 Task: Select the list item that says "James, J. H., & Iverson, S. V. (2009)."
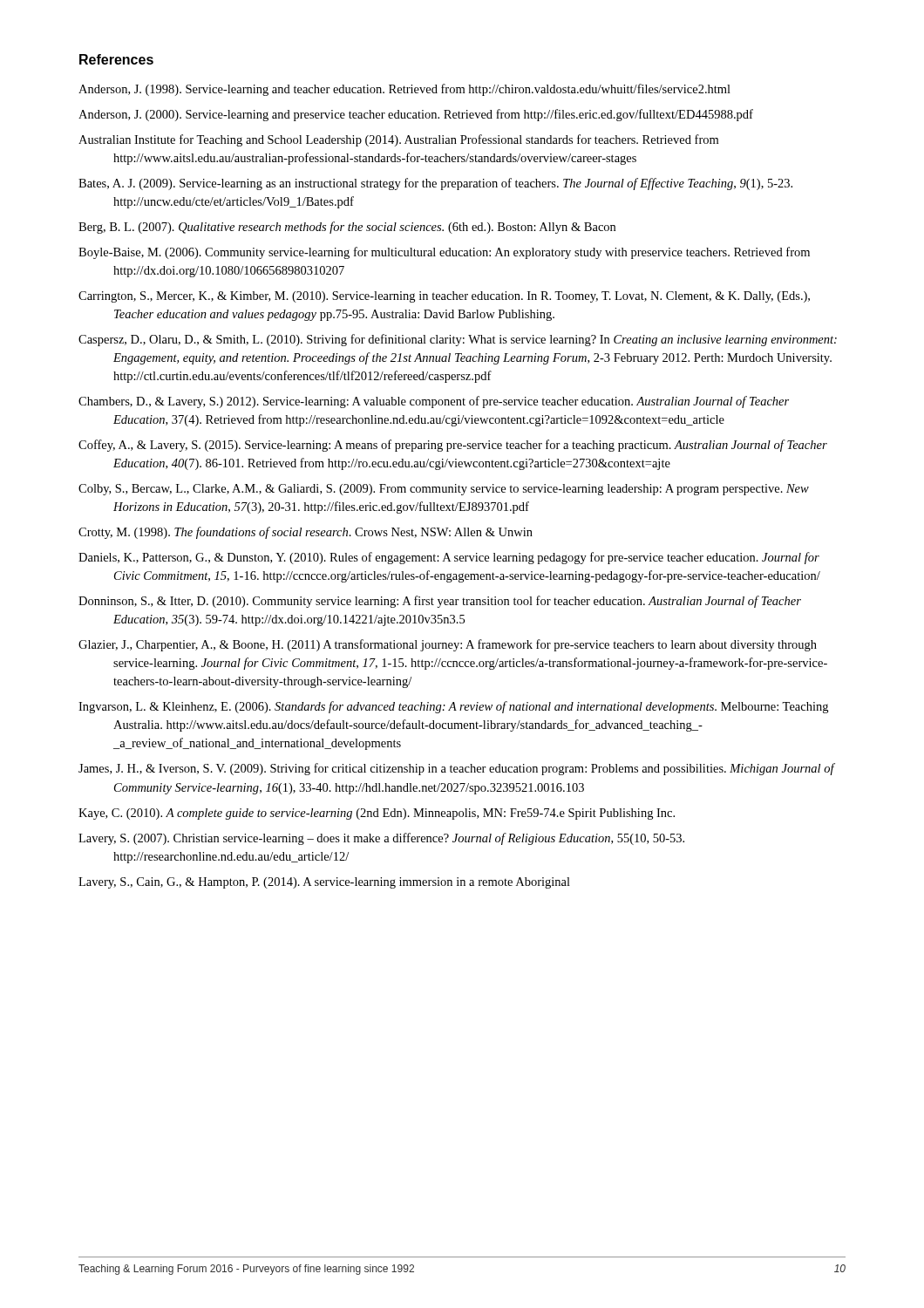[456, 778]
